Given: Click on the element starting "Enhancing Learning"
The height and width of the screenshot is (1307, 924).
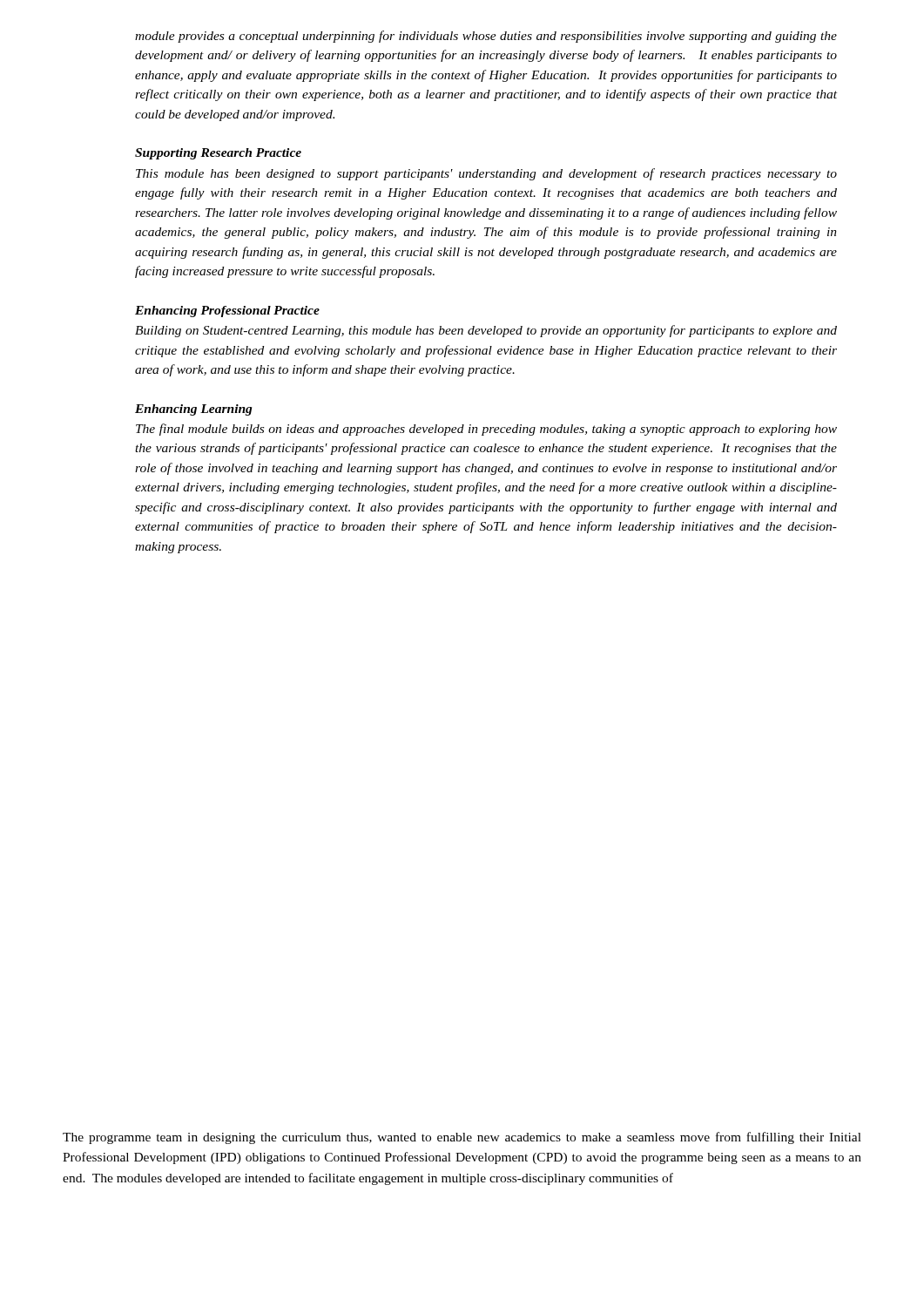Looking at the screenshot, I should (x=194, y=408).
